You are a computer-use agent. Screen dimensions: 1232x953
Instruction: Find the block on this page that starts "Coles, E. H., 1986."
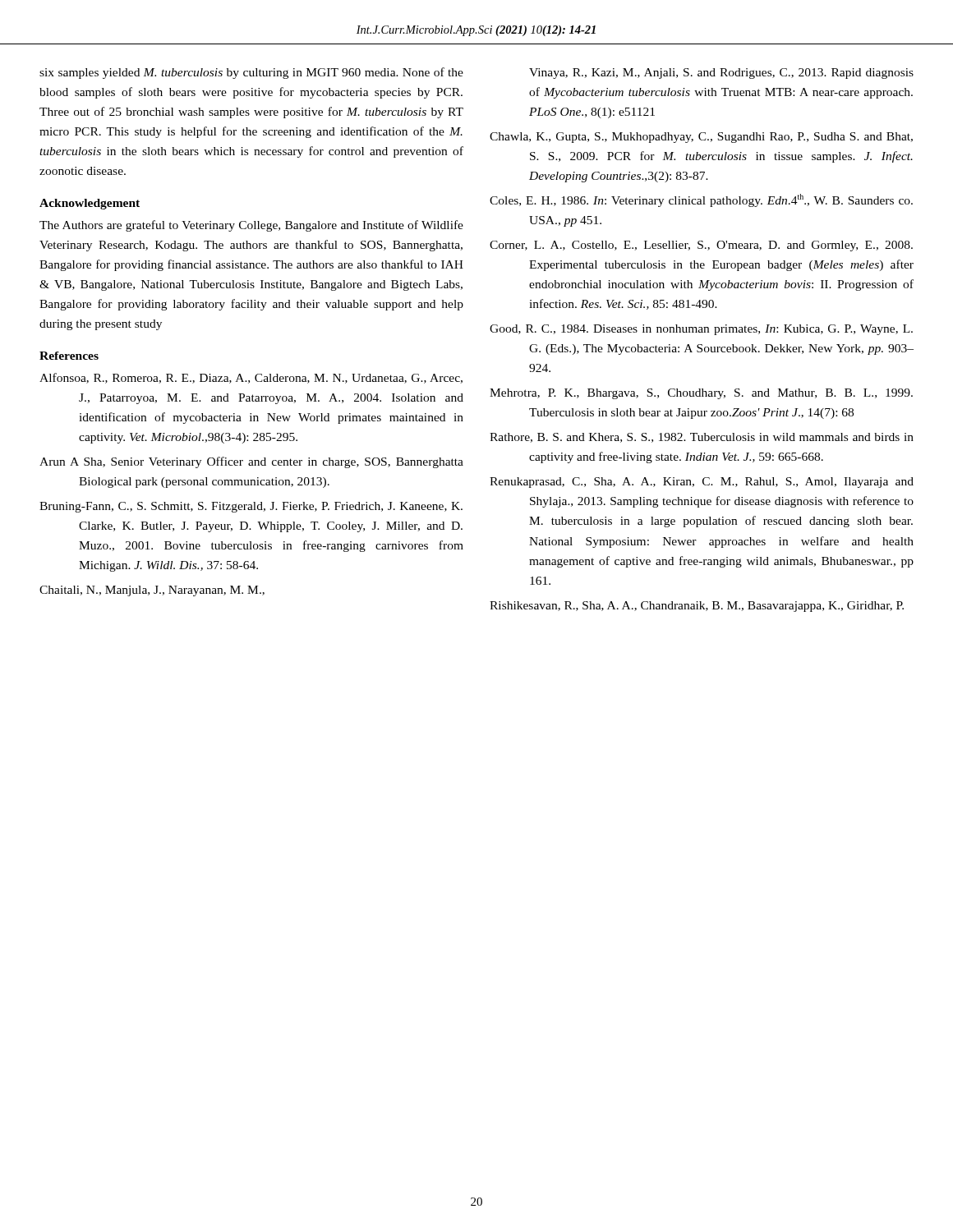click(x=702, y=210)
